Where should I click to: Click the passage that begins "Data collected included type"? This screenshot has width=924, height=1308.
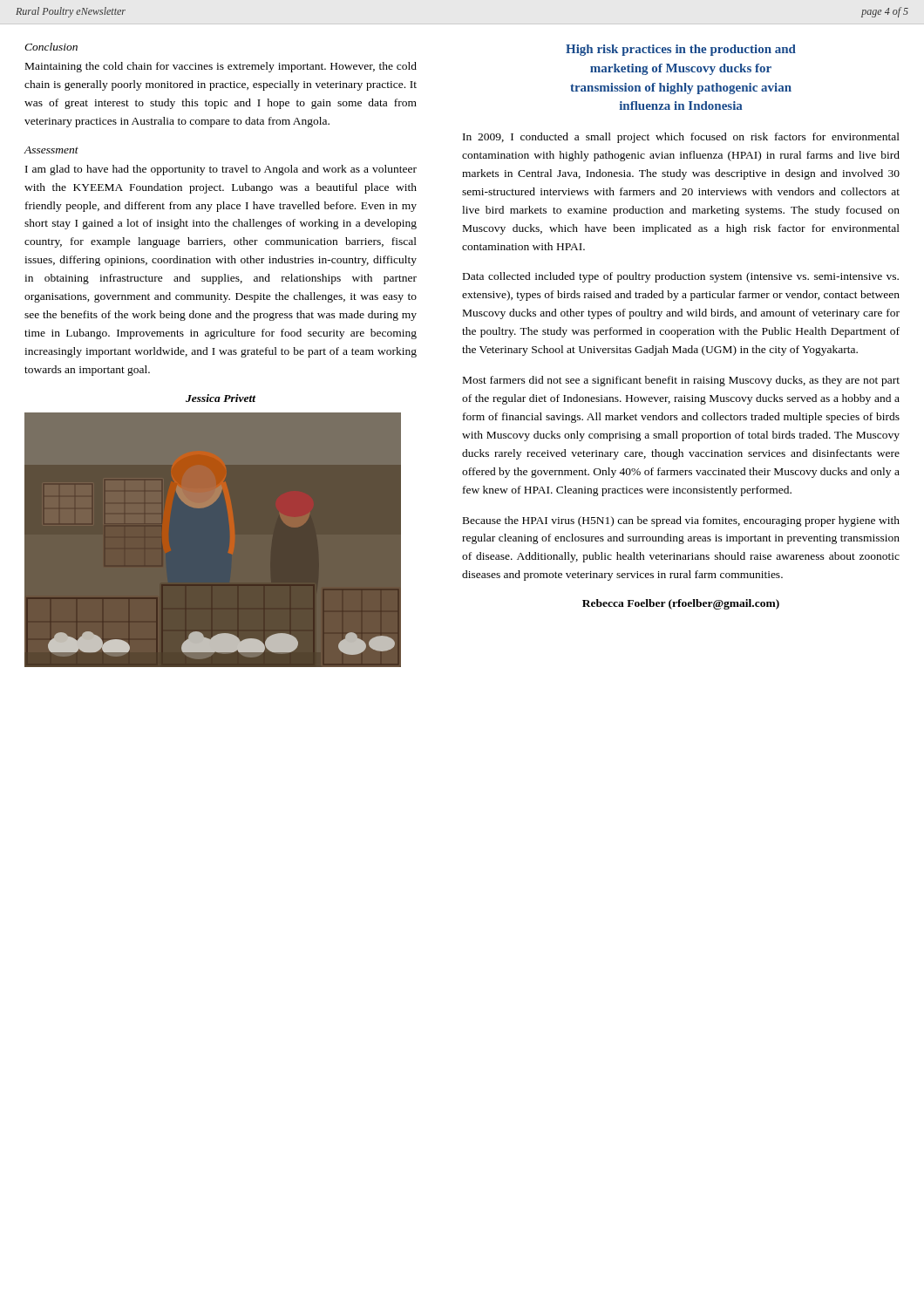coord(681,313)
